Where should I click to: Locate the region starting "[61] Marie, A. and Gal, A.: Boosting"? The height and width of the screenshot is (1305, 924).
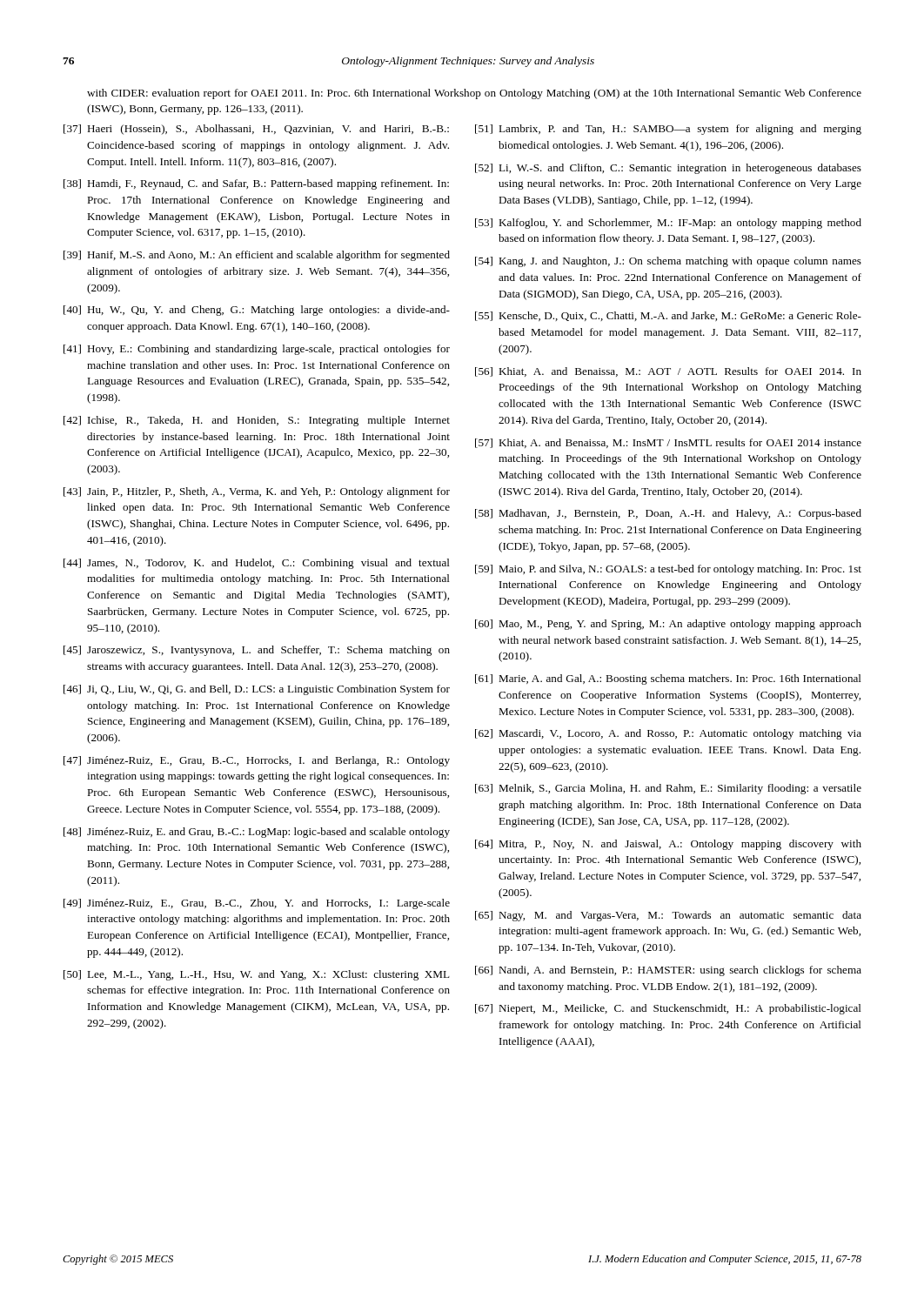coord(668,695)
